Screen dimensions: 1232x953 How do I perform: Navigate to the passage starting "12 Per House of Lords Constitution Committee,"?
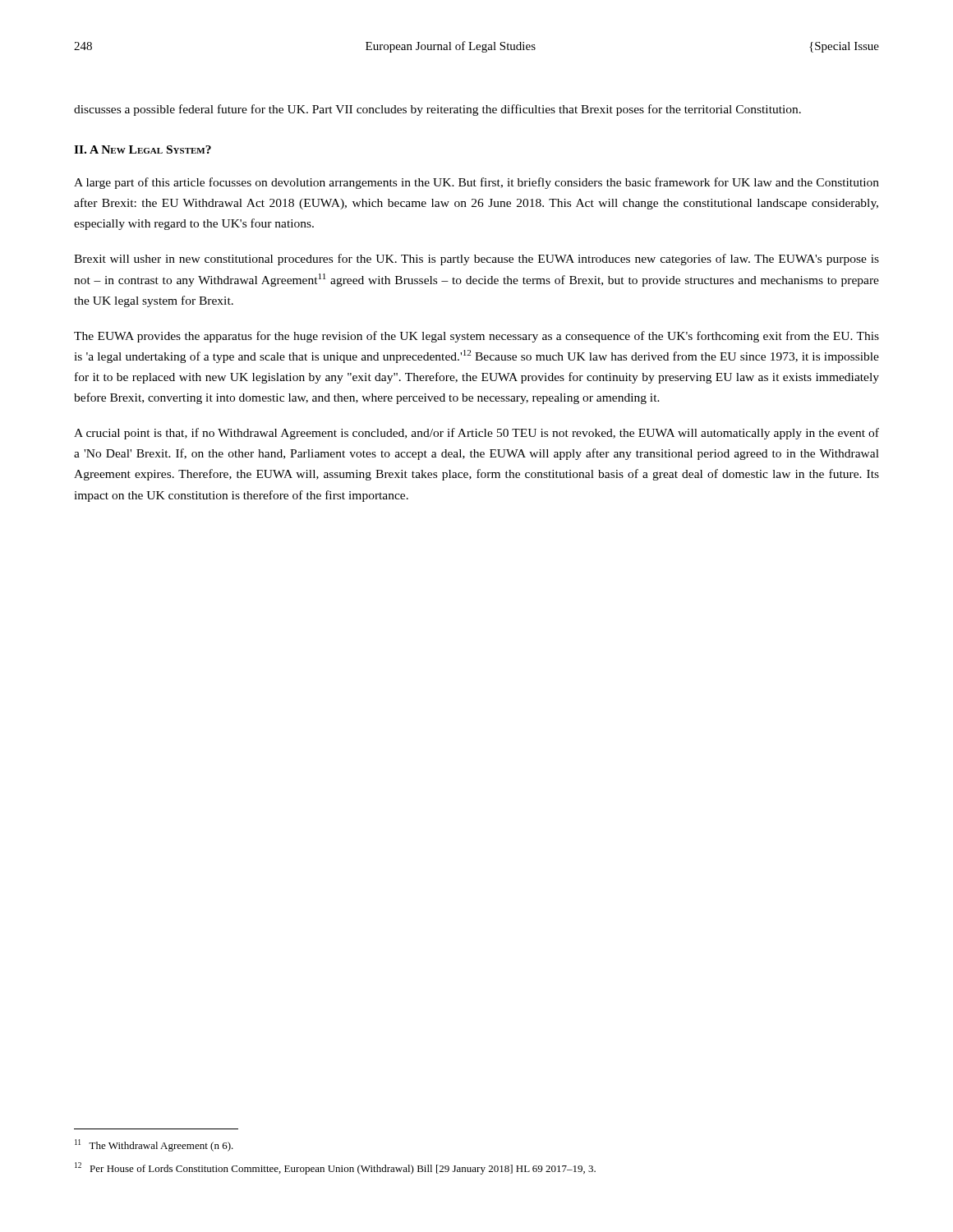point(335,1167)
